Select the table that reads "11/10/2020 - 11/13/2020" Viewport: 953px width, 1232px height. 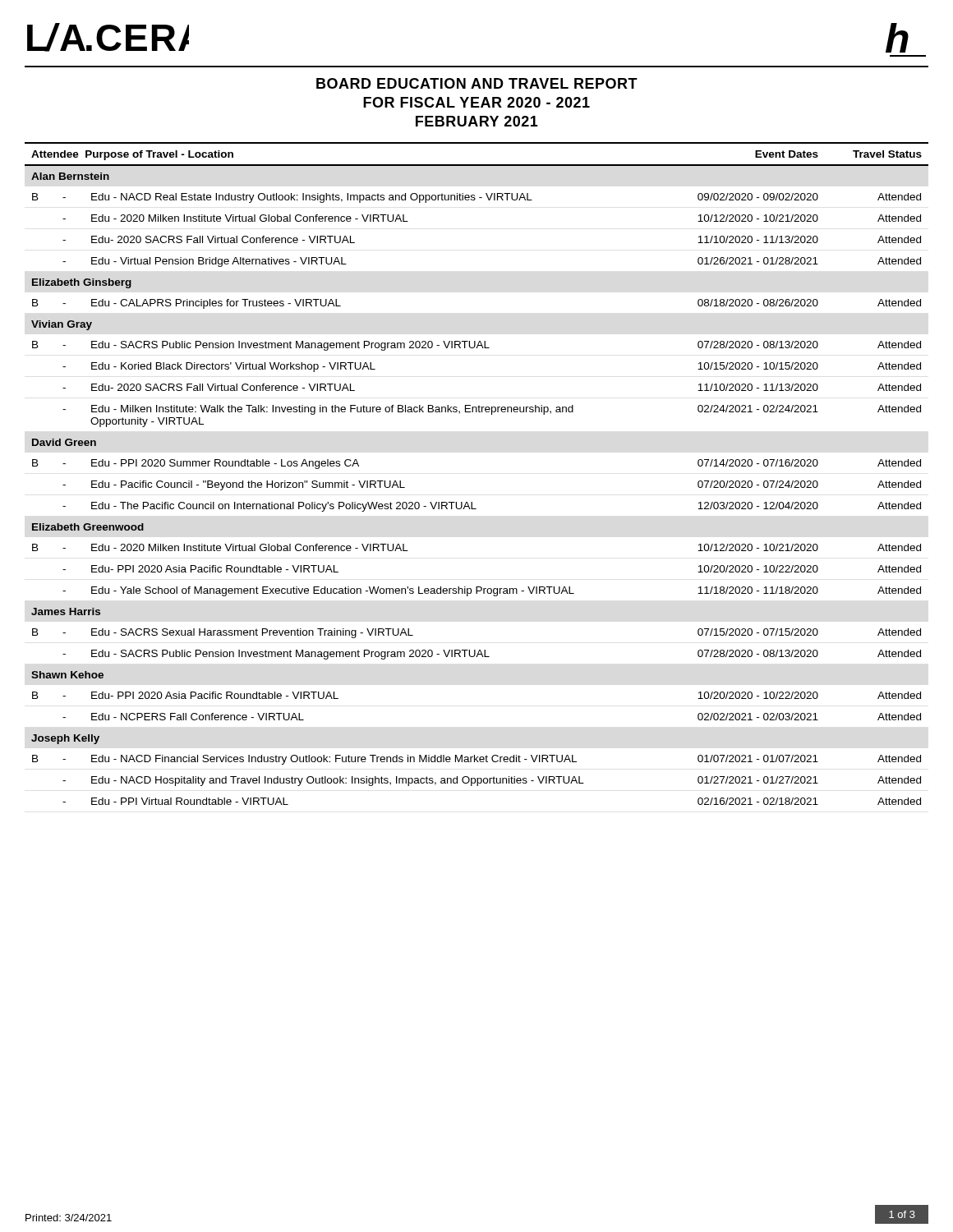(x=476, y=477)
